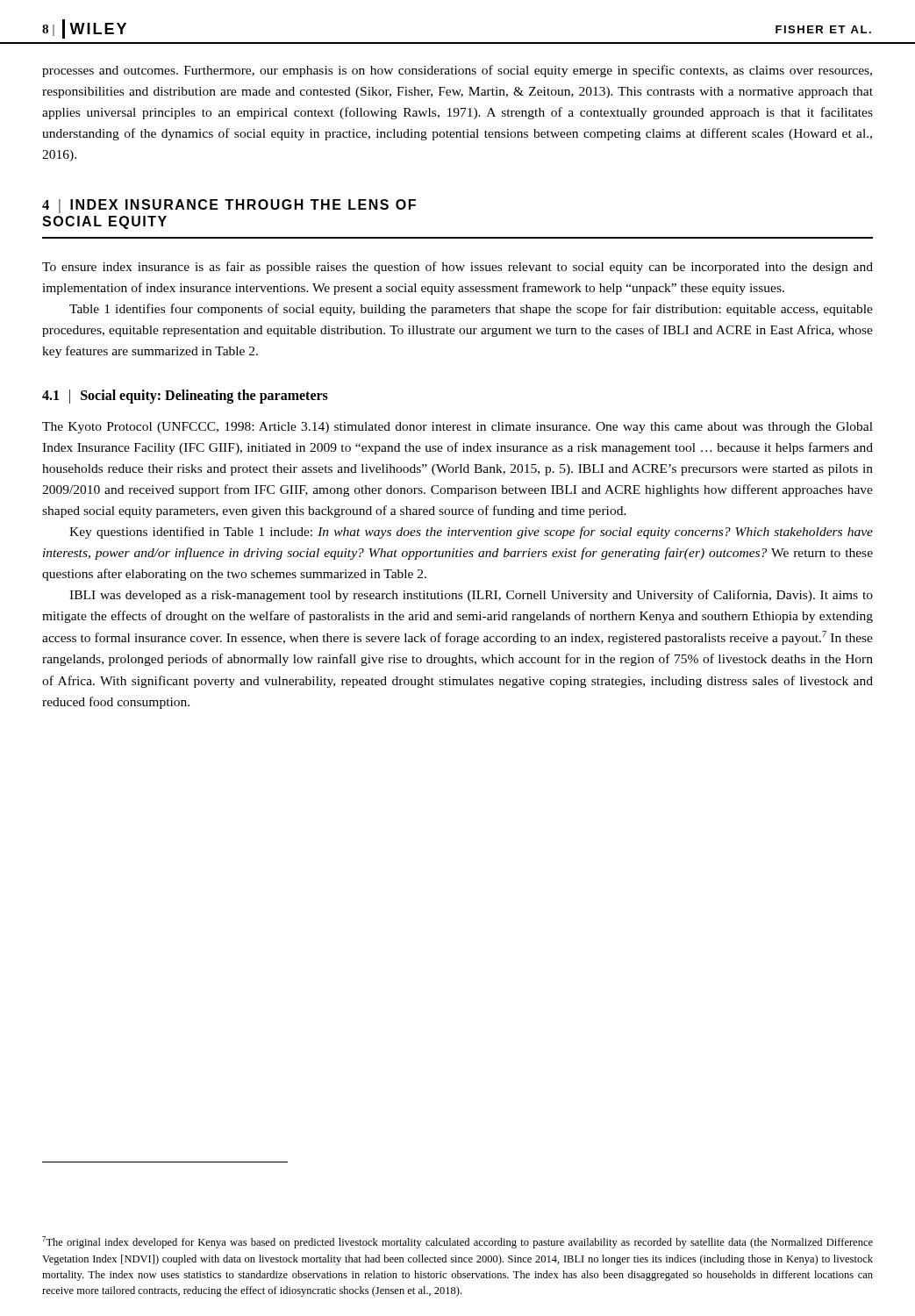Locate the block of text that opens with "IBLI was developed as"
Screen dimensions: 1316x915
point(458,648)
